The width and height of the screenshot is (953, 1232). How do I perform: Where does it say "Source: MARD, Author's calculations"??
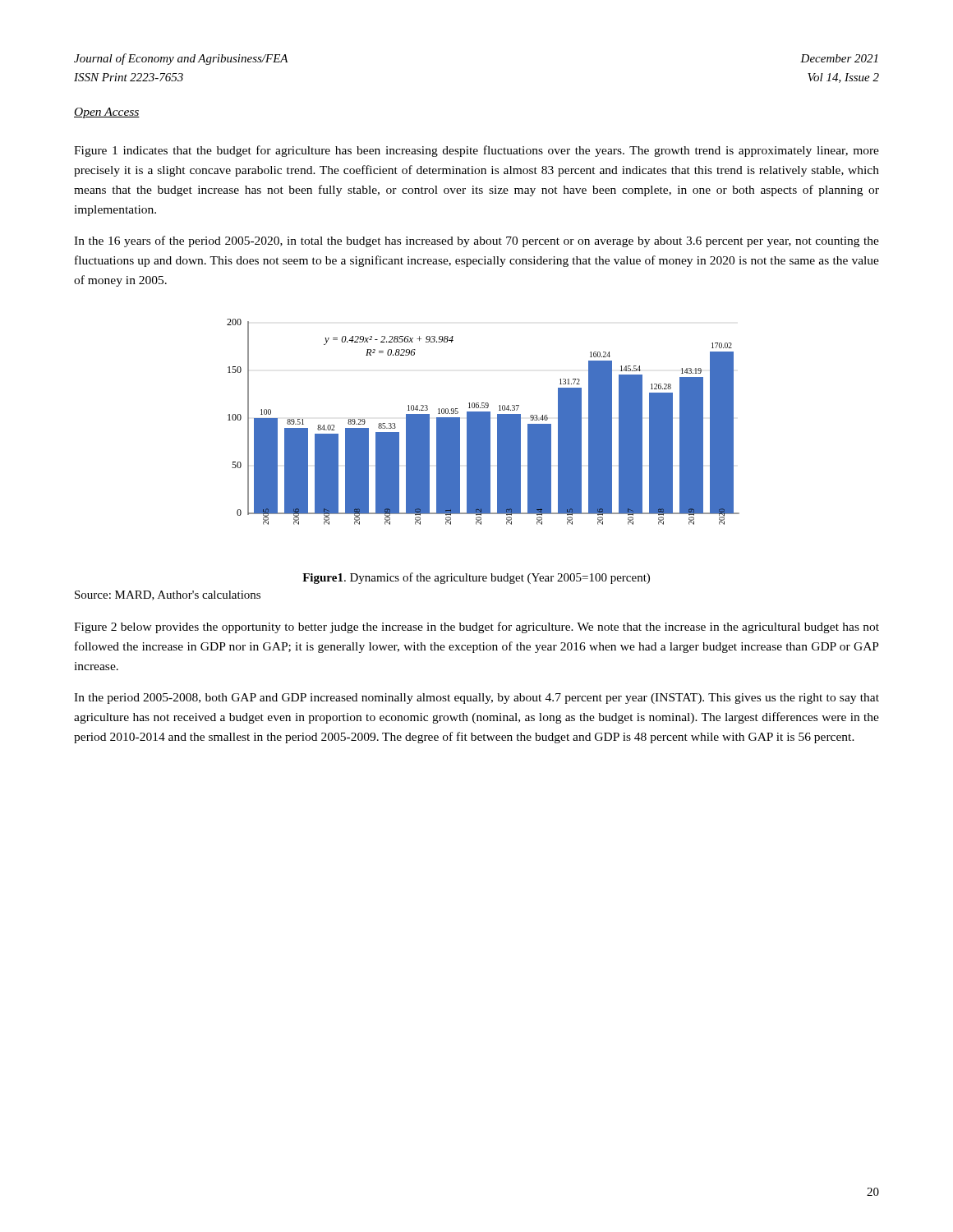coord(167,595)
